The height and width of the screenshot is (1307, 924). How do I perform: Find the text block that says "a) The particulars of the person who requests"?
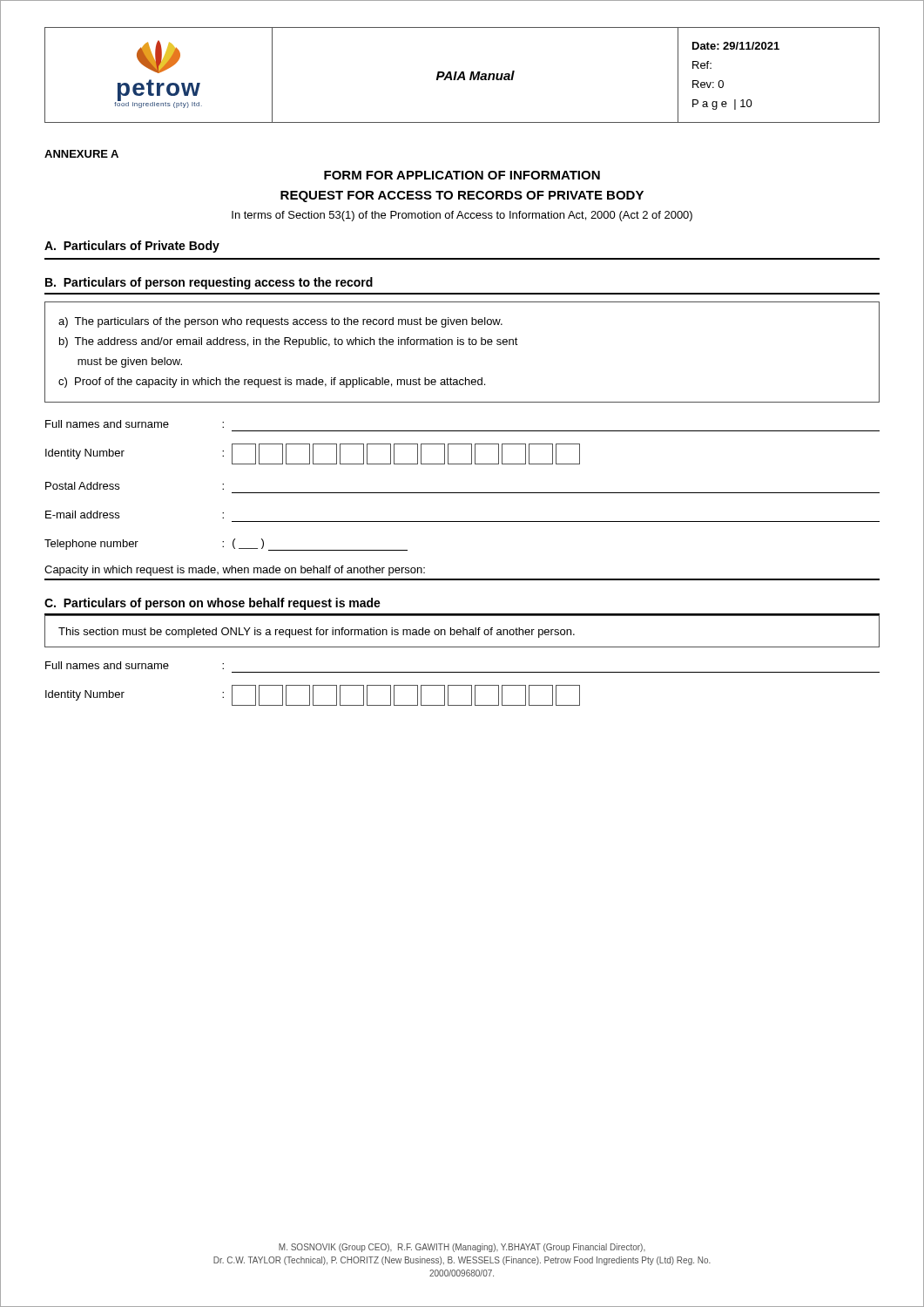pyautogui.click(x=462, y=352)
